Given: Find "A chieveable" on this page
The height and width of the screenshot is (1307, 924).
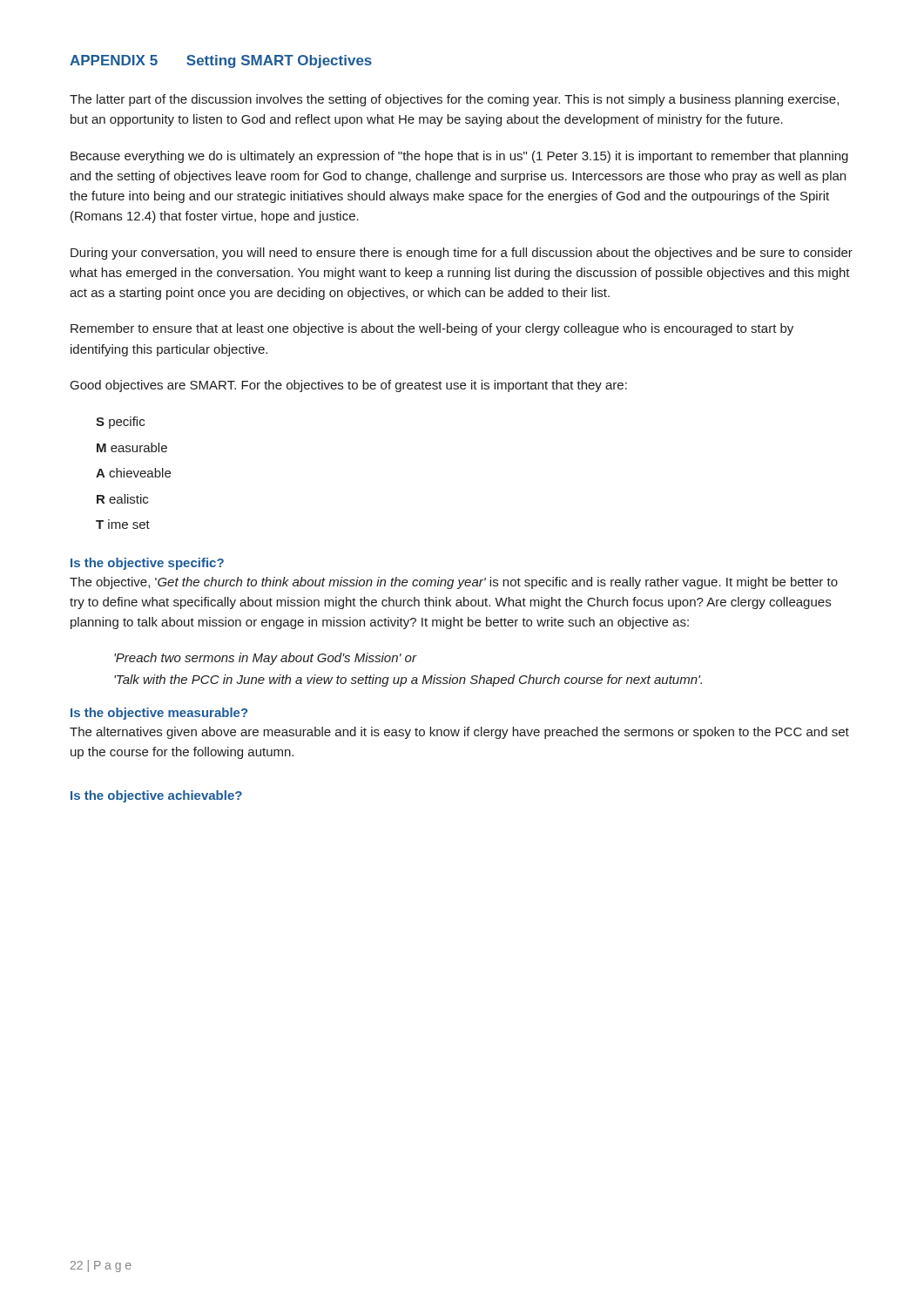Looking at the screenshot, I should pos(134,473).
